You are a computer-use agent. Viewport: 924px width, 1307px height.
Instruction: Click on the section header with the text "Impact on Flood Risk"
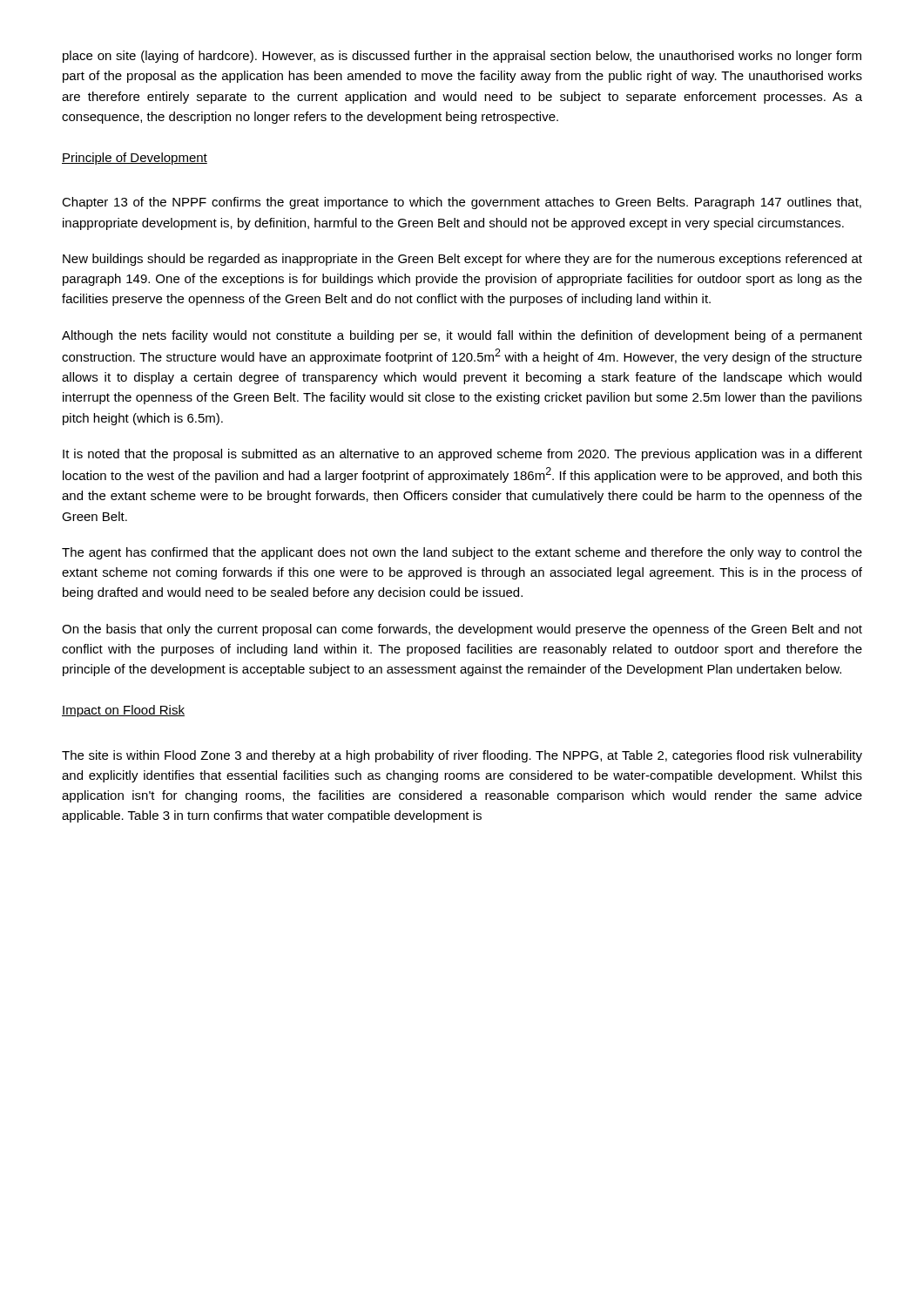123,710
